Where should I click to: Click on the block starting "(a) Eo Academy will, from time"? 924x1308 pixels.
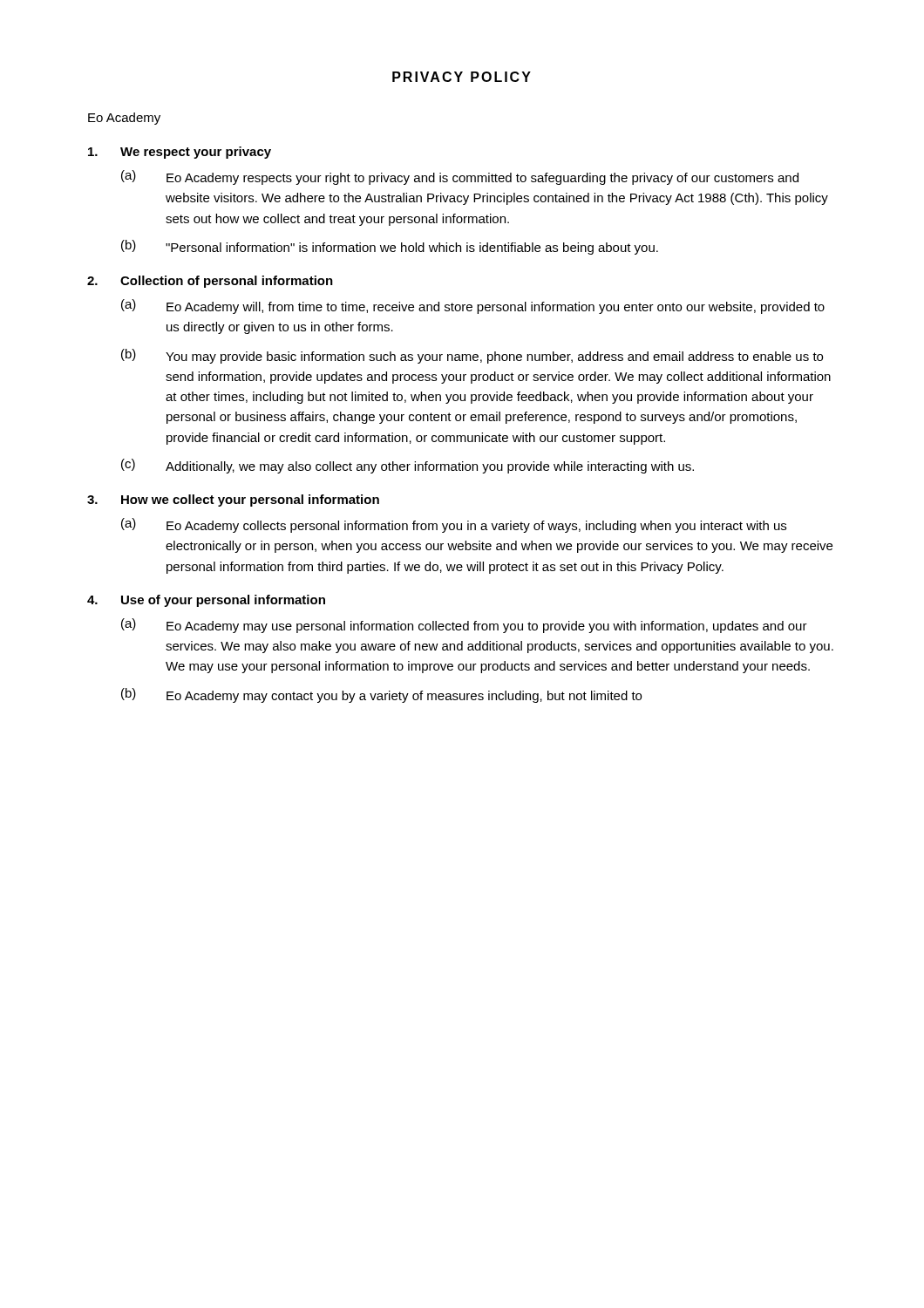[479, 317]
